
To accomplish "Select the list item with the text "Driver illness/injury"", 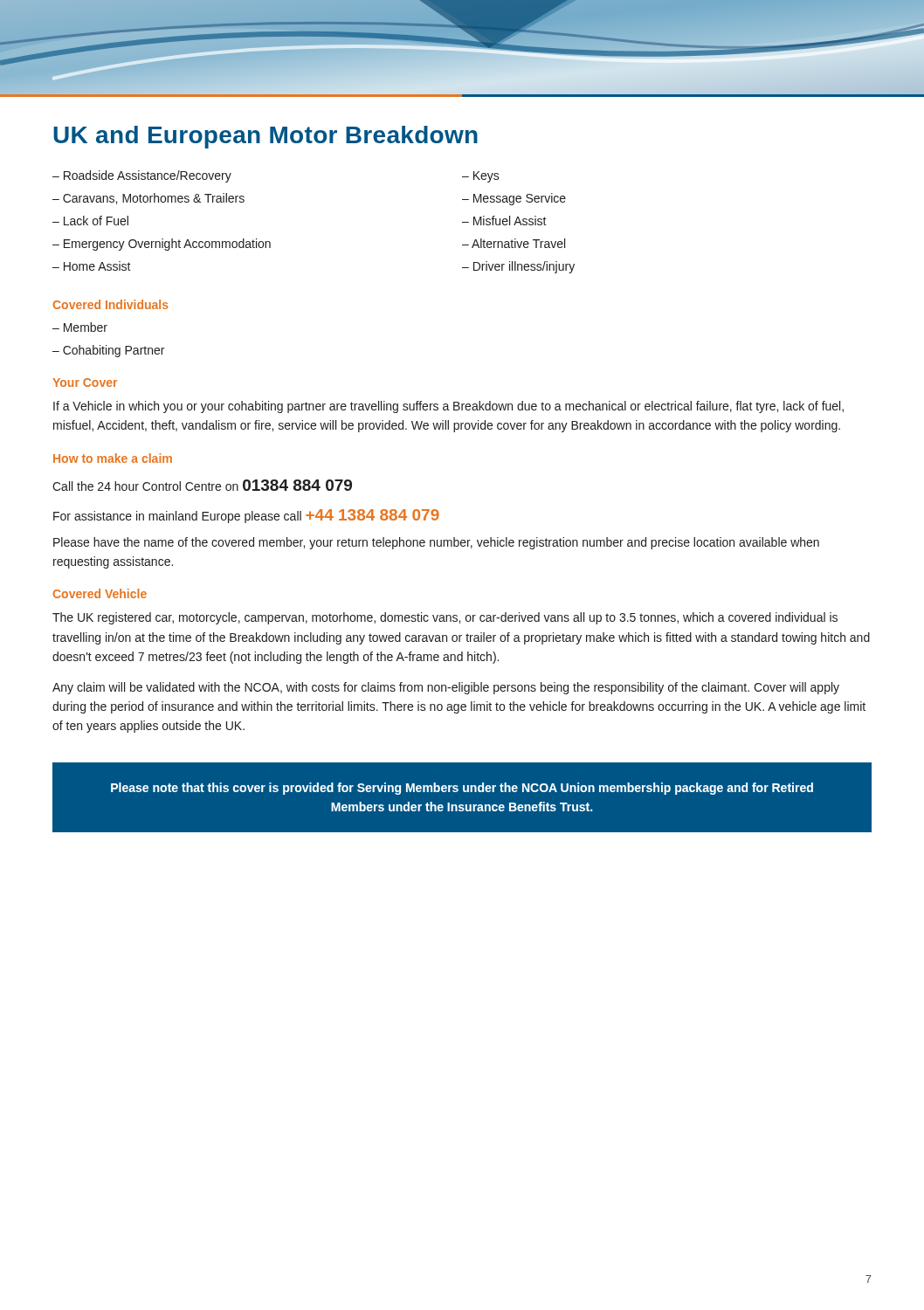I will 523,266.
